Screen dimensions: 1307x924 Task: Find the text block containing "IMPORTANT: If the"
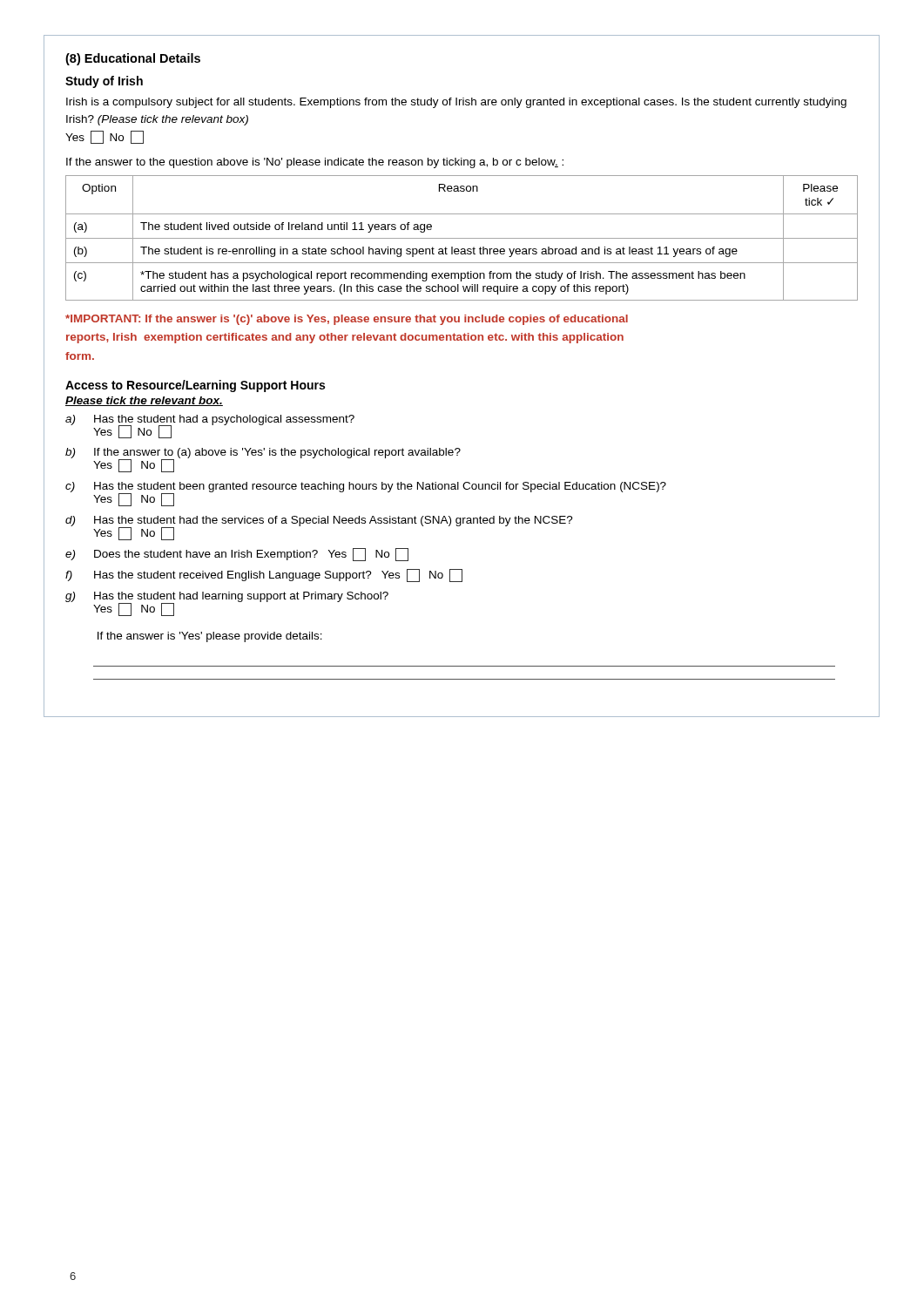pos(347,337)
